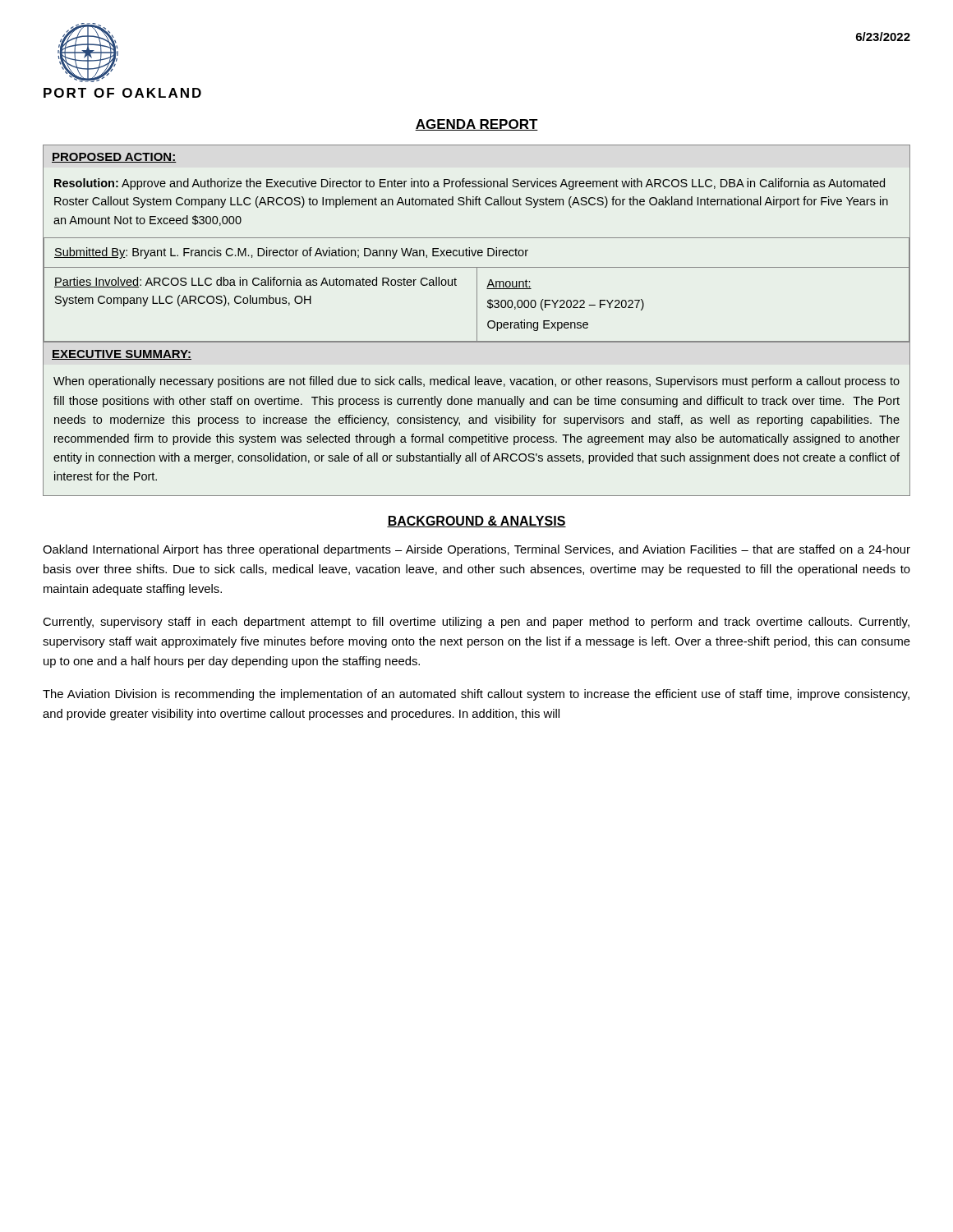Image resolution: width=953 pixels, height=1232 pixels.
Task: Locate the title
Action: [476, 124]
